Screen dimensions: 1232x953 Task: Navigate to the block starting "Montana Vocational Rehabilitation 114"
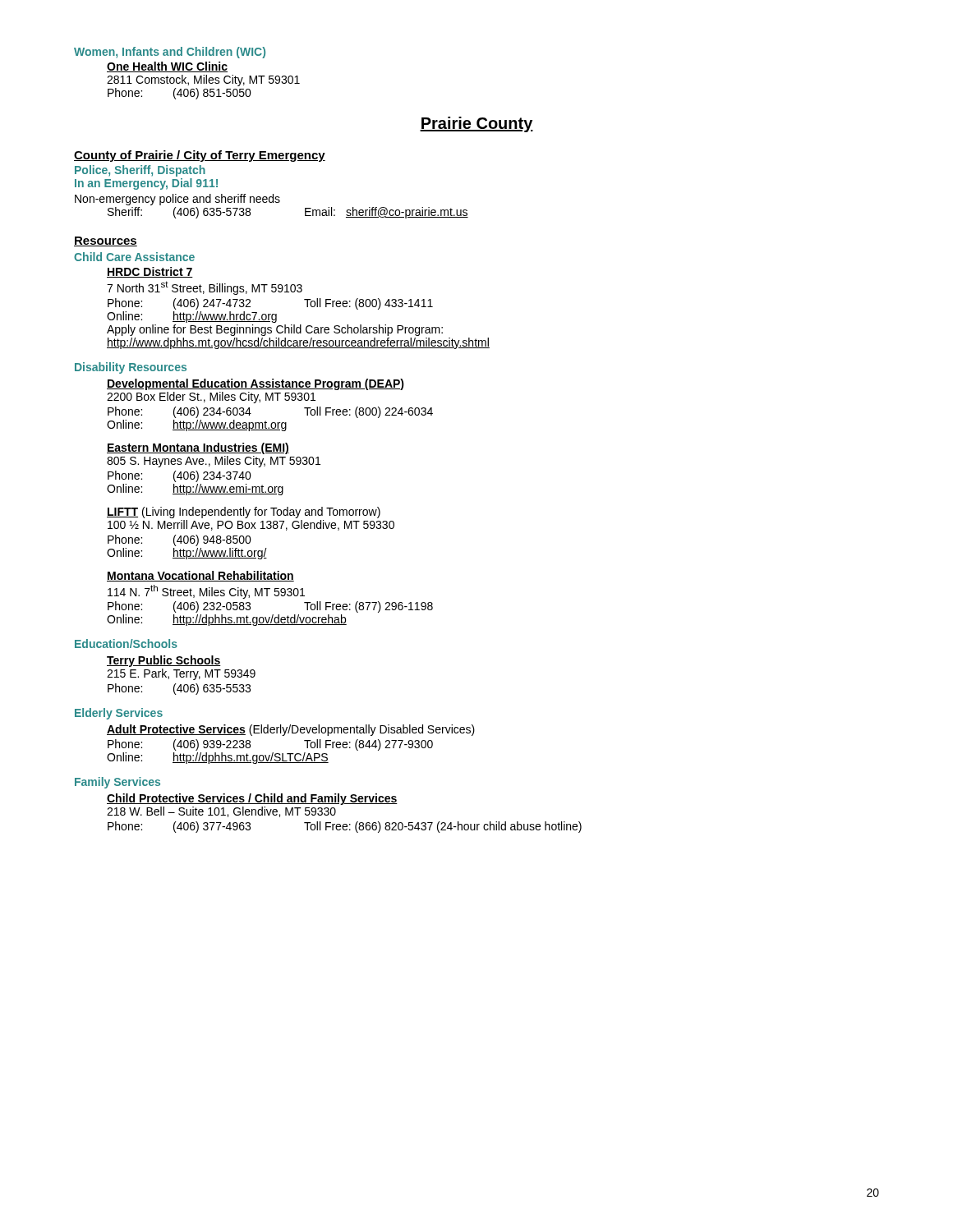[200, 576]
